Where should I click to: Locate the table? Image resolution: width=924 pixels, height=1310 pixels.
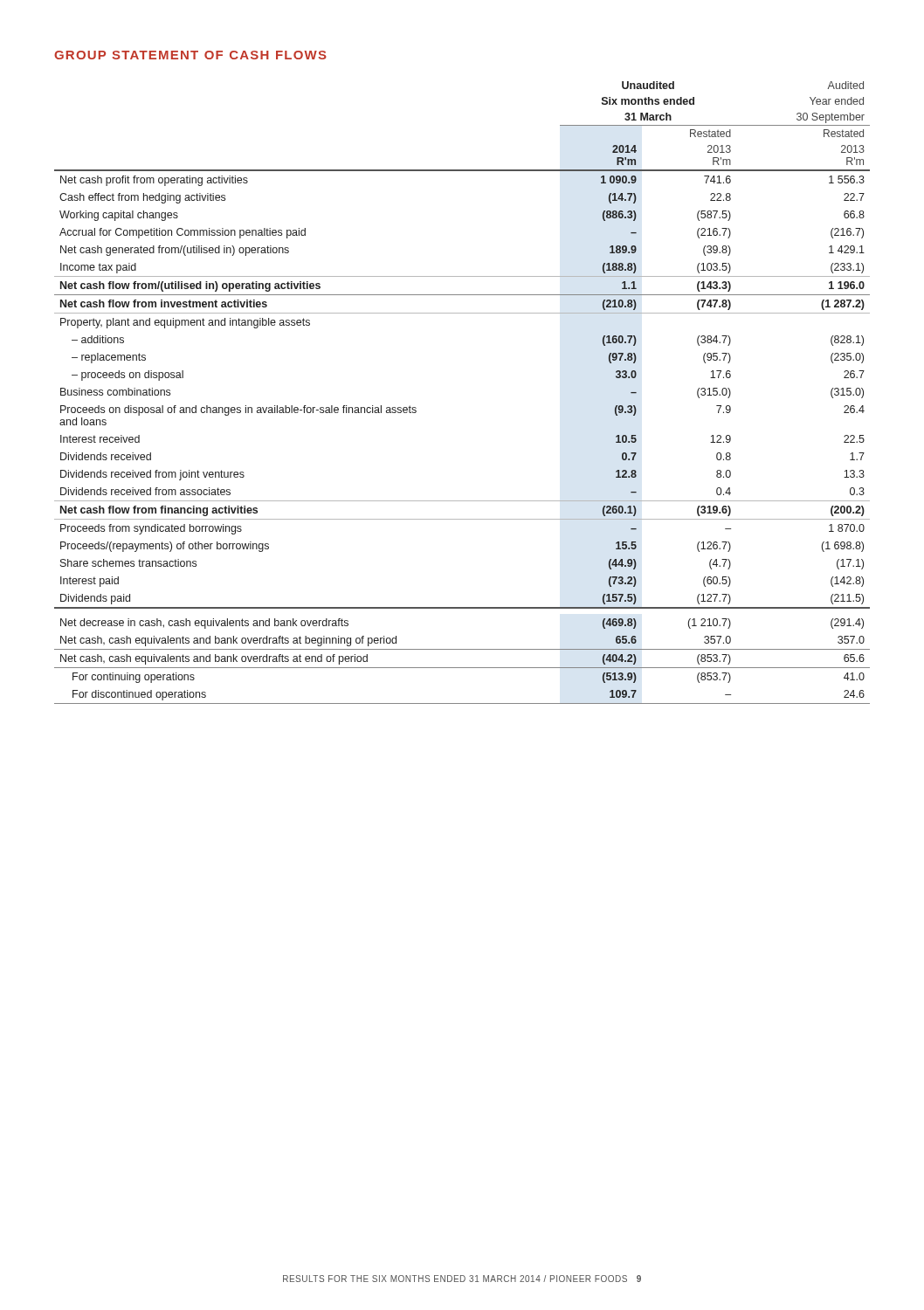click(462, 391)
